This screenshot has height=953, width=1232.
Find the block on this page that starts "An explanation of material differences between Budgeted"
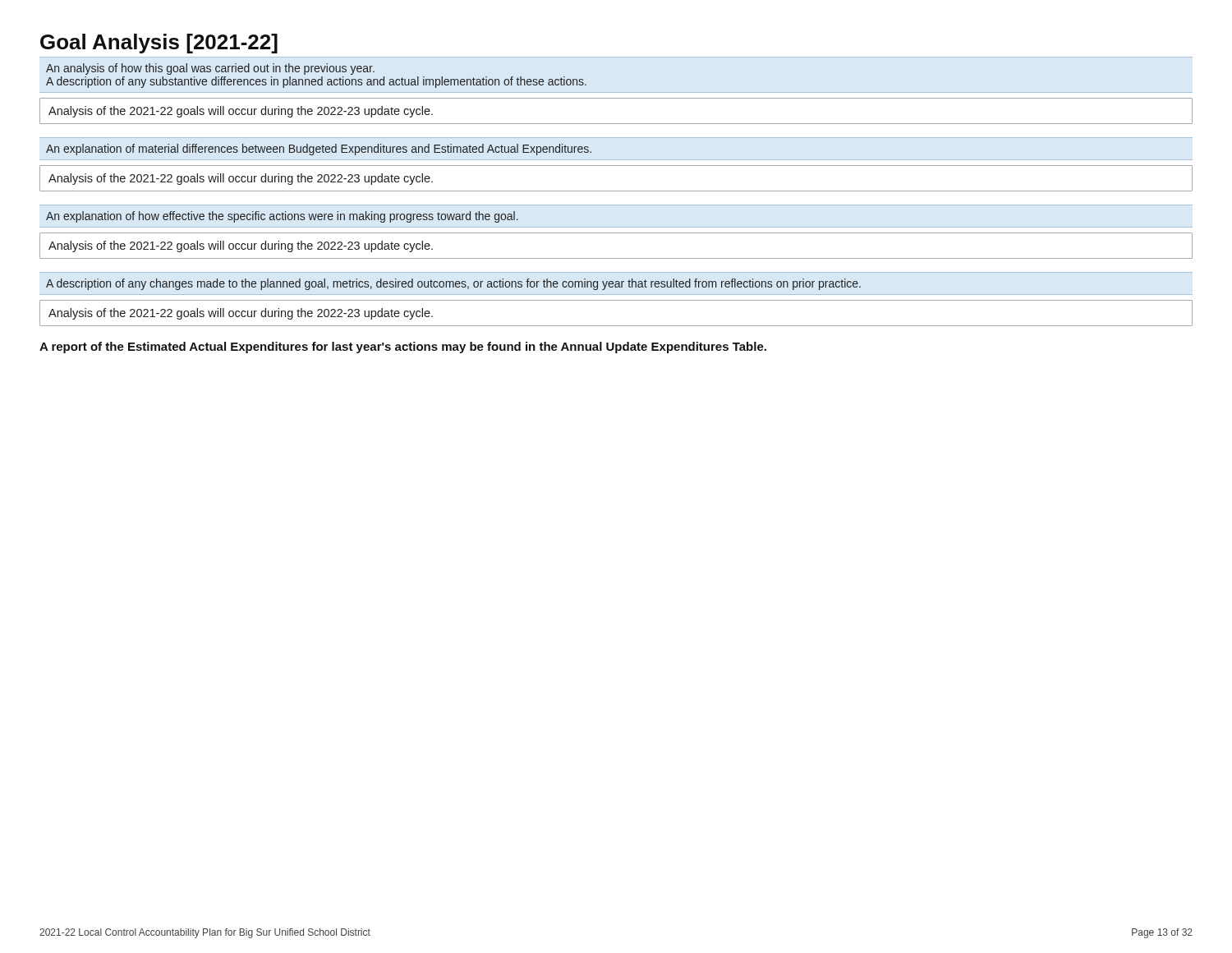tap(319, 149)
